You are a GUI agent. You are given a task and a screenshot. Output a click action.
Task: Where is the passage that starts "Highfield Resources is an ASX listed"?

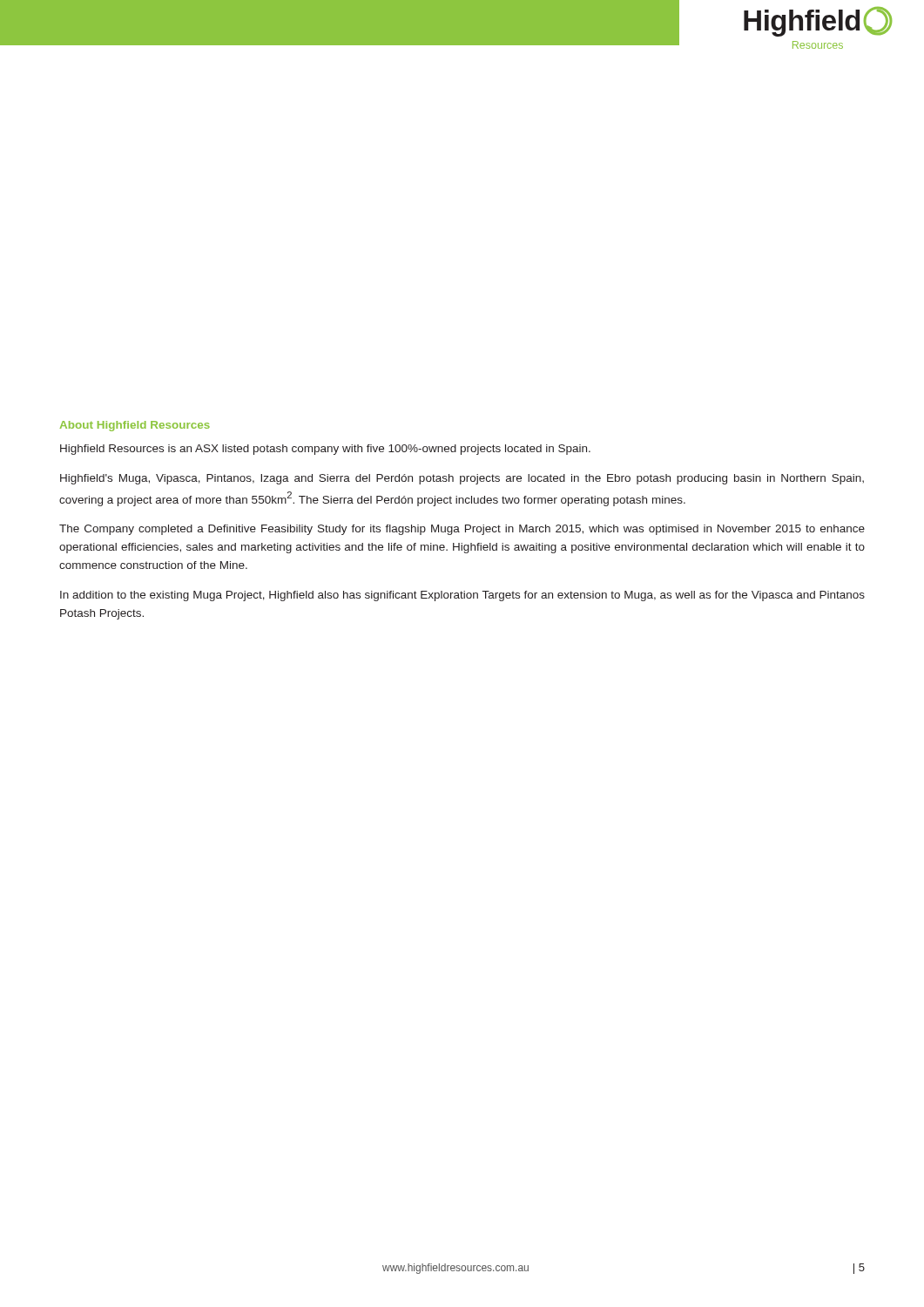pyautogui.click(x=325, y=448)
